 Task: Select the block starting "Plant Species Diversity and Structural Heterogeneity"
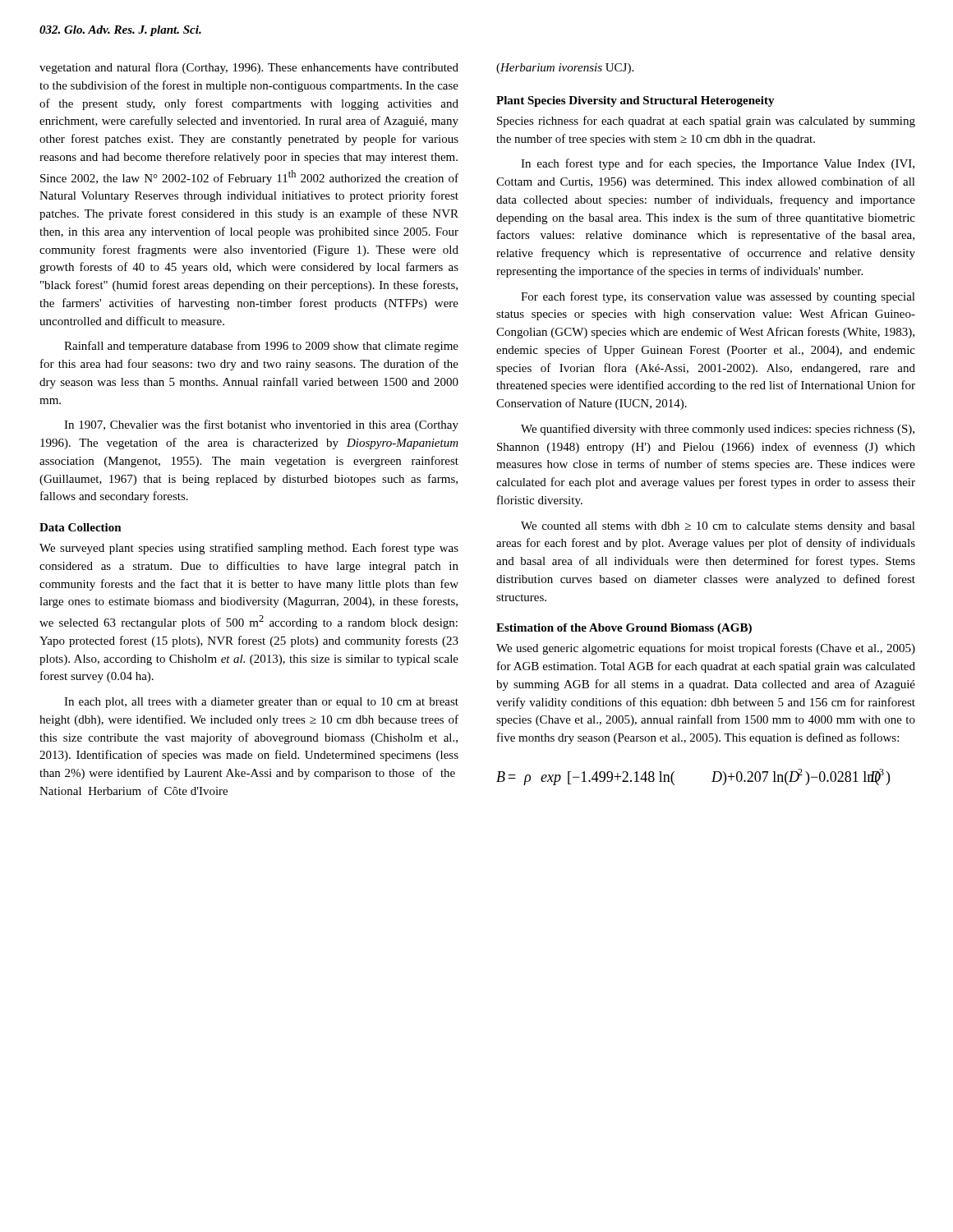(635, 100)
